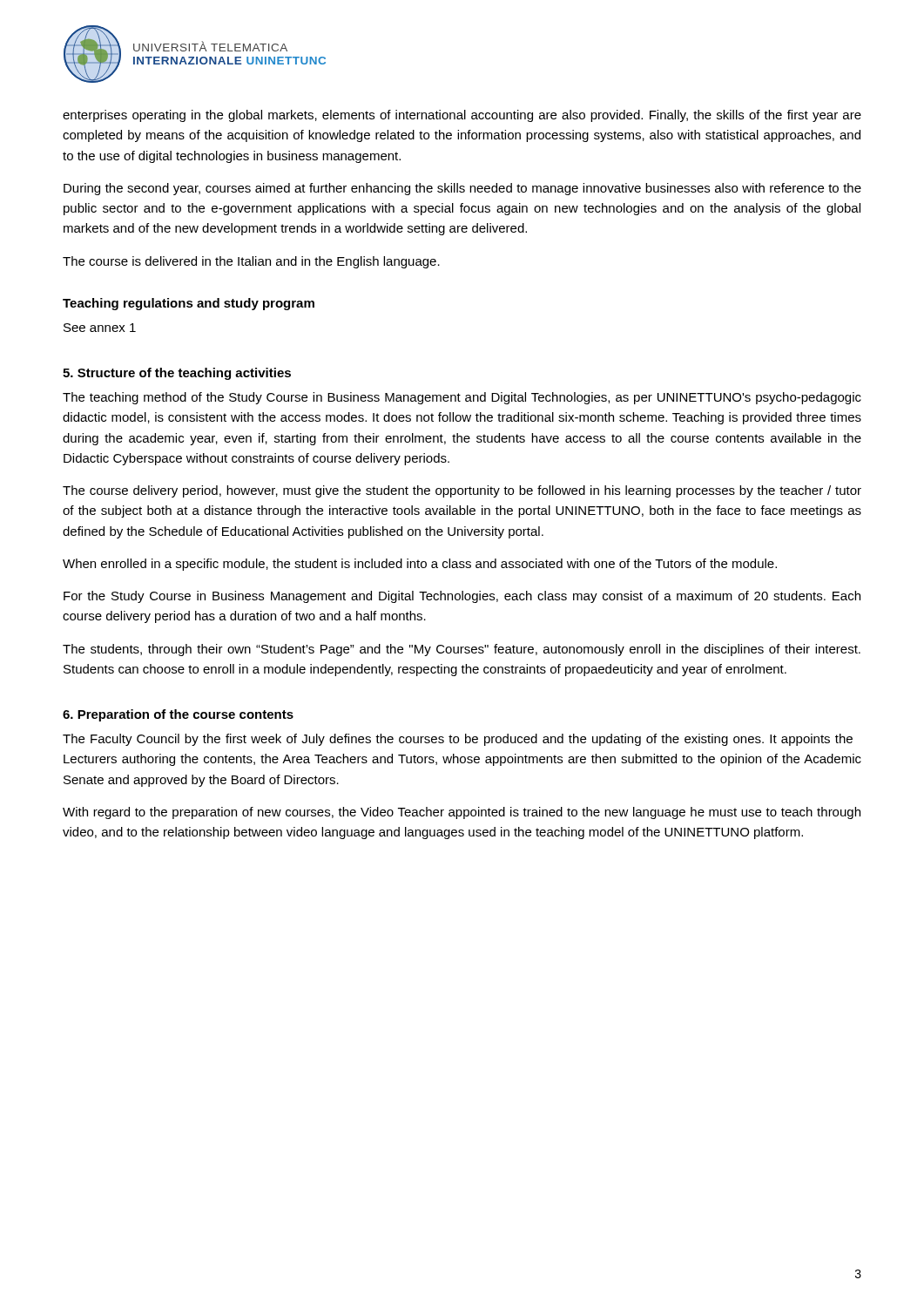Locate the block of text that opens with "enterprises operating in the global markets,"
The image size is (924, 1307).
click(x=462, y=135)
